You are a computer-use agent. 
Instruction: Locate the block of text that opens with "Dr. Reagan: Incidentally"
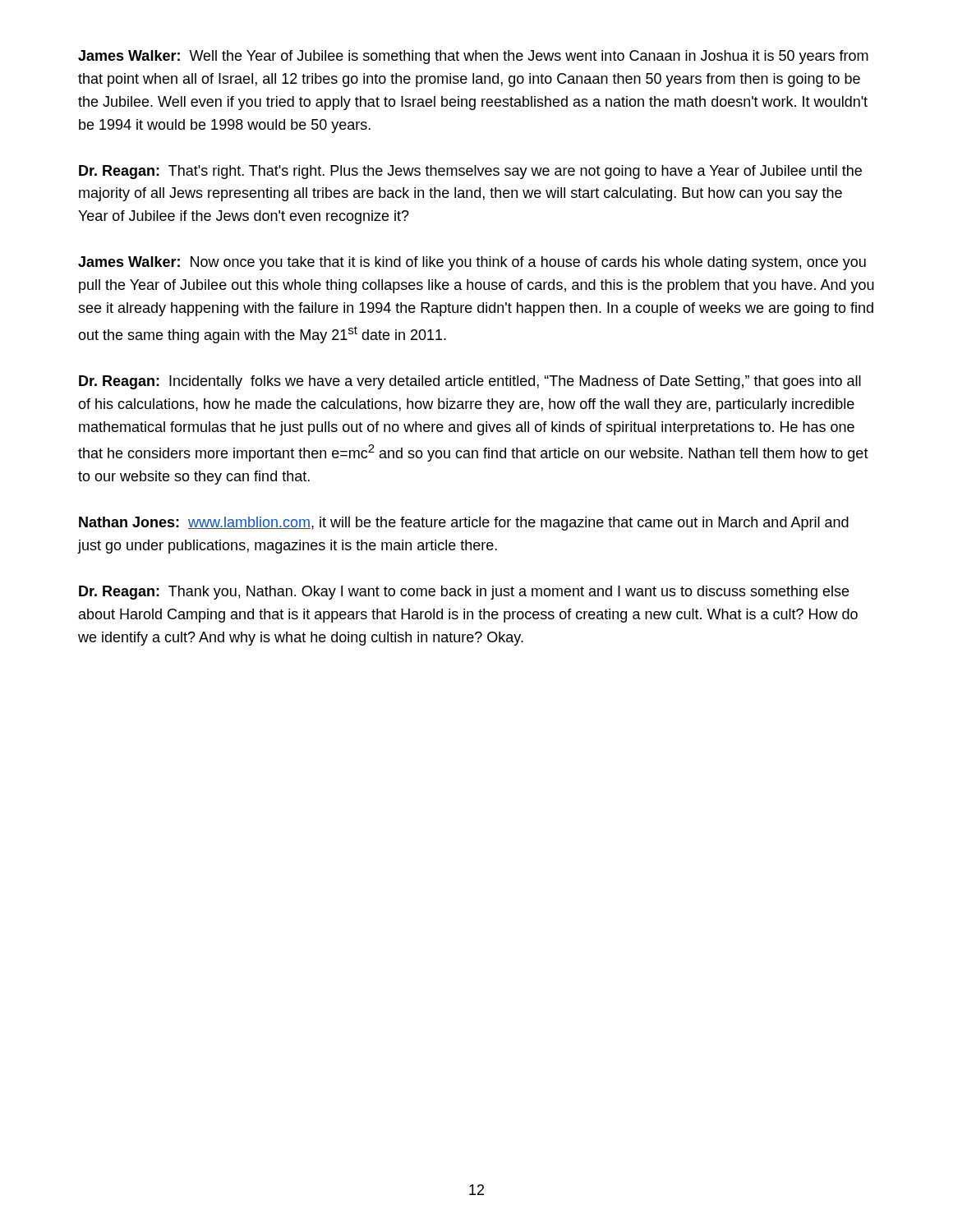(473, 429)
